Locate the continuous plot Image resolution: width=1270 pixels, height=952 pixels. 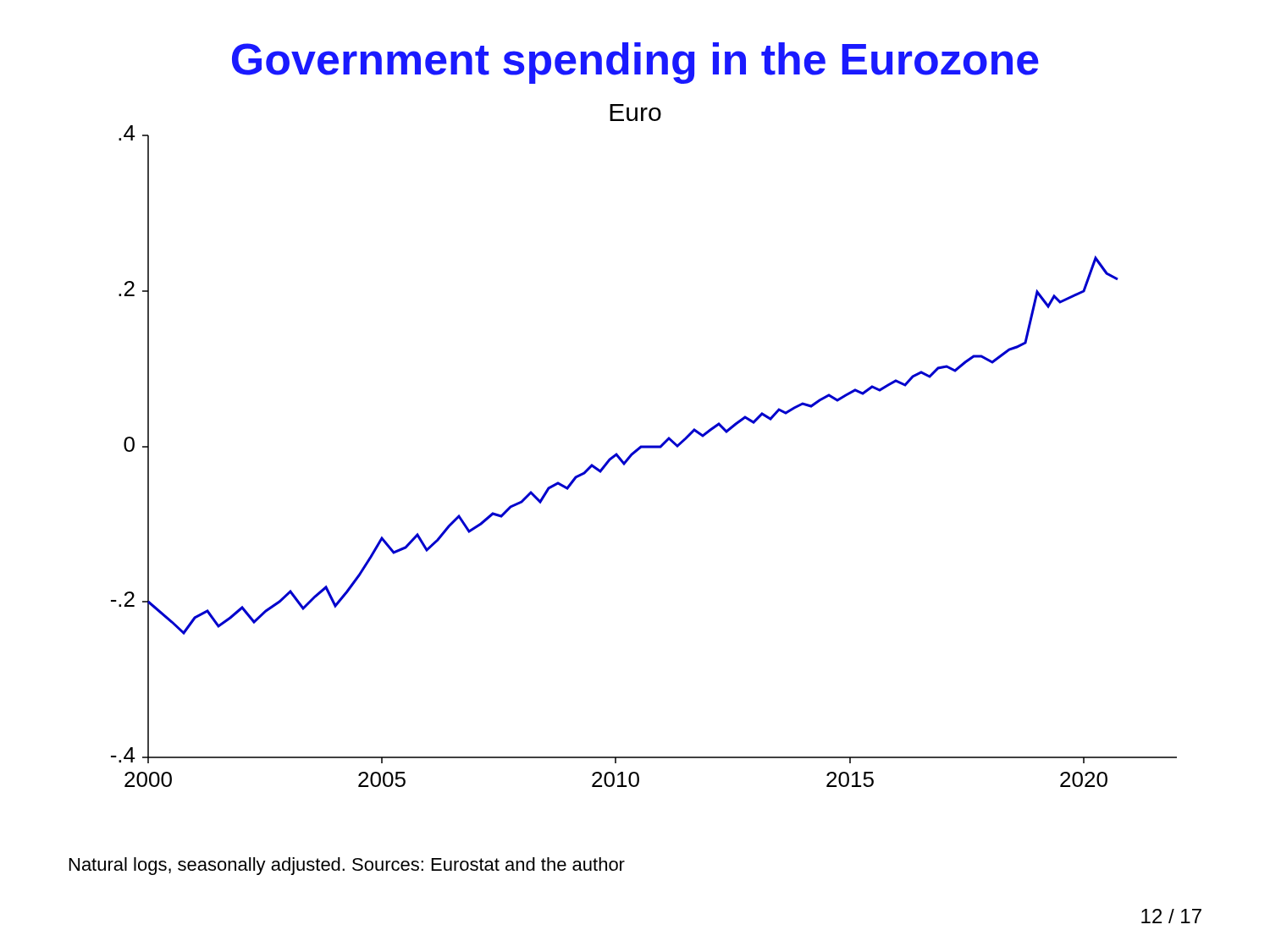(x=635, y=446)
